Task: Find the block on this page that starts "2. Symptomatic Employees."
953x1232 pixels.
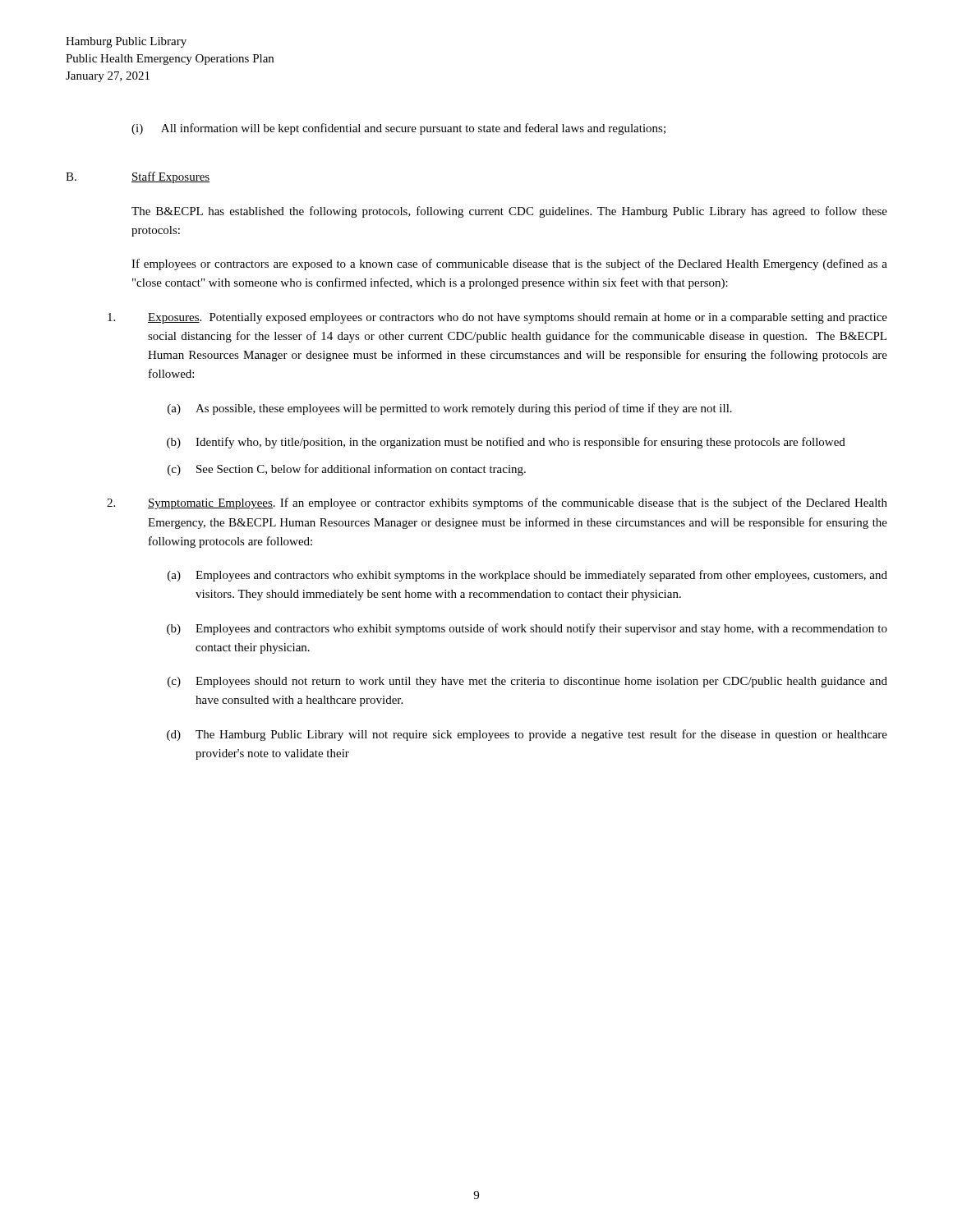Action: click(497, 522)
